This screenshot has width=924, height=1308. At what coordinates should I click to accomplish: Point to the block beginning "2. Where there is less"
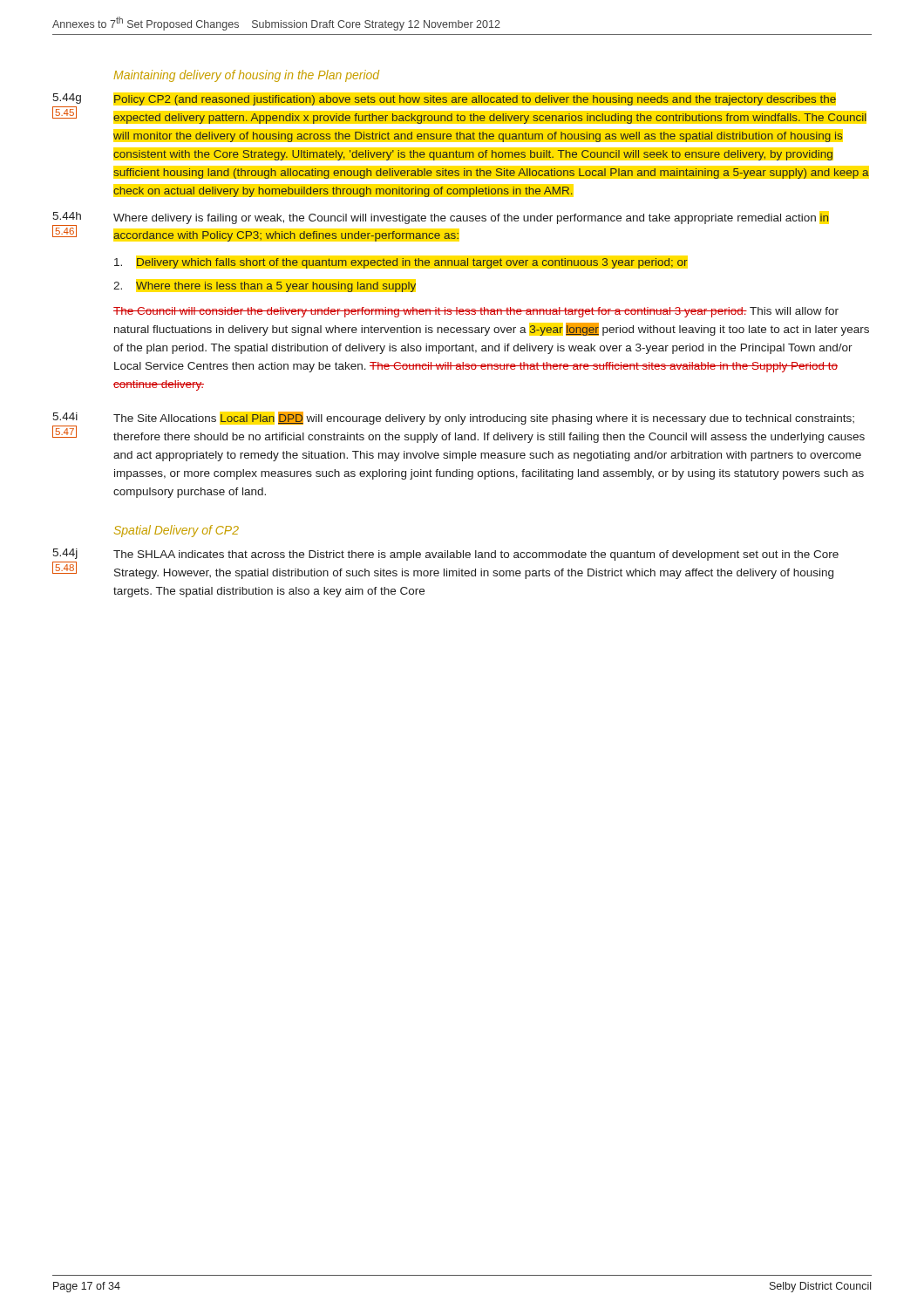(x=265, y=287)
